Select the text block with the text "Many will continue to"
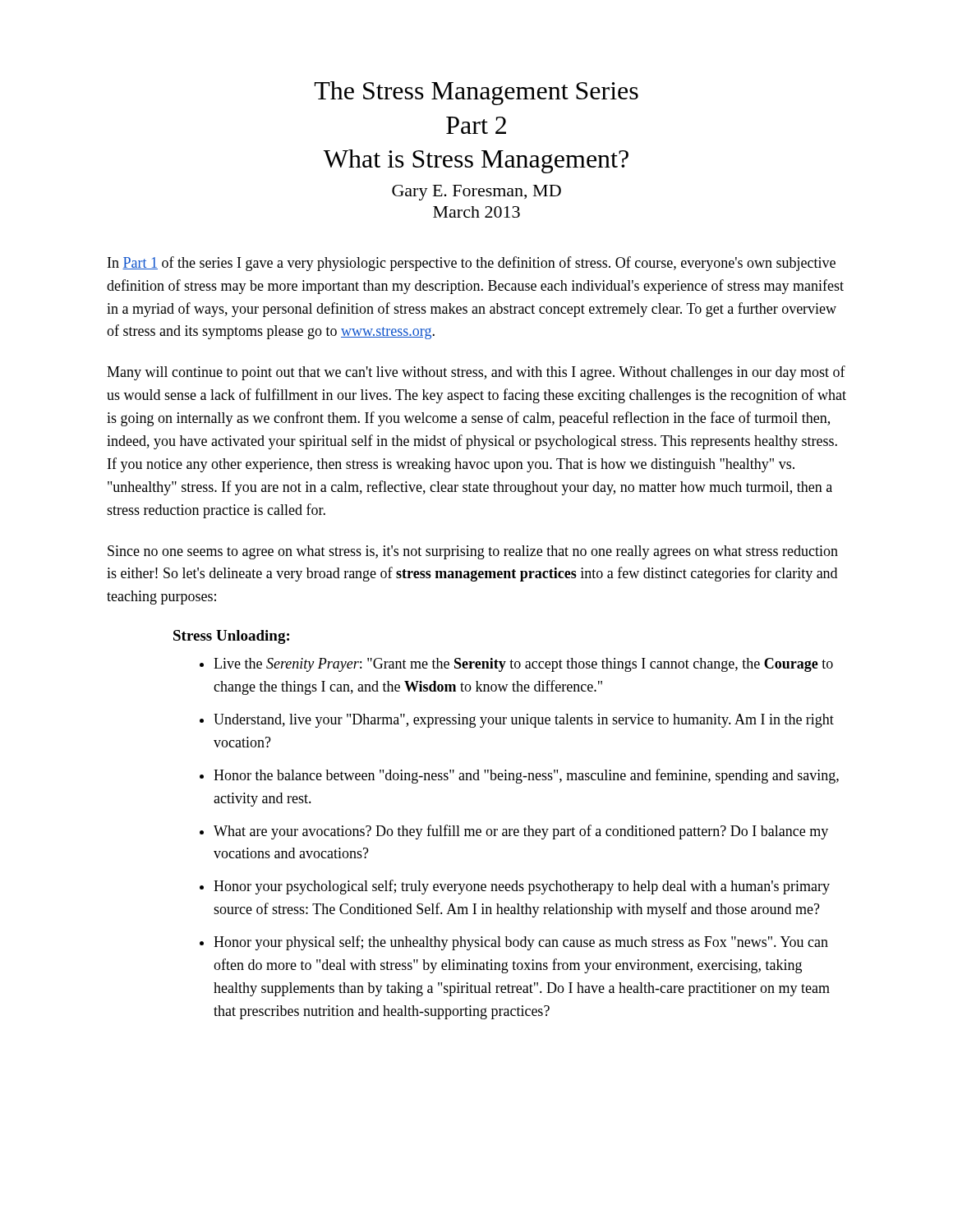Viewport: 953px width, 1232px height. 476,441
